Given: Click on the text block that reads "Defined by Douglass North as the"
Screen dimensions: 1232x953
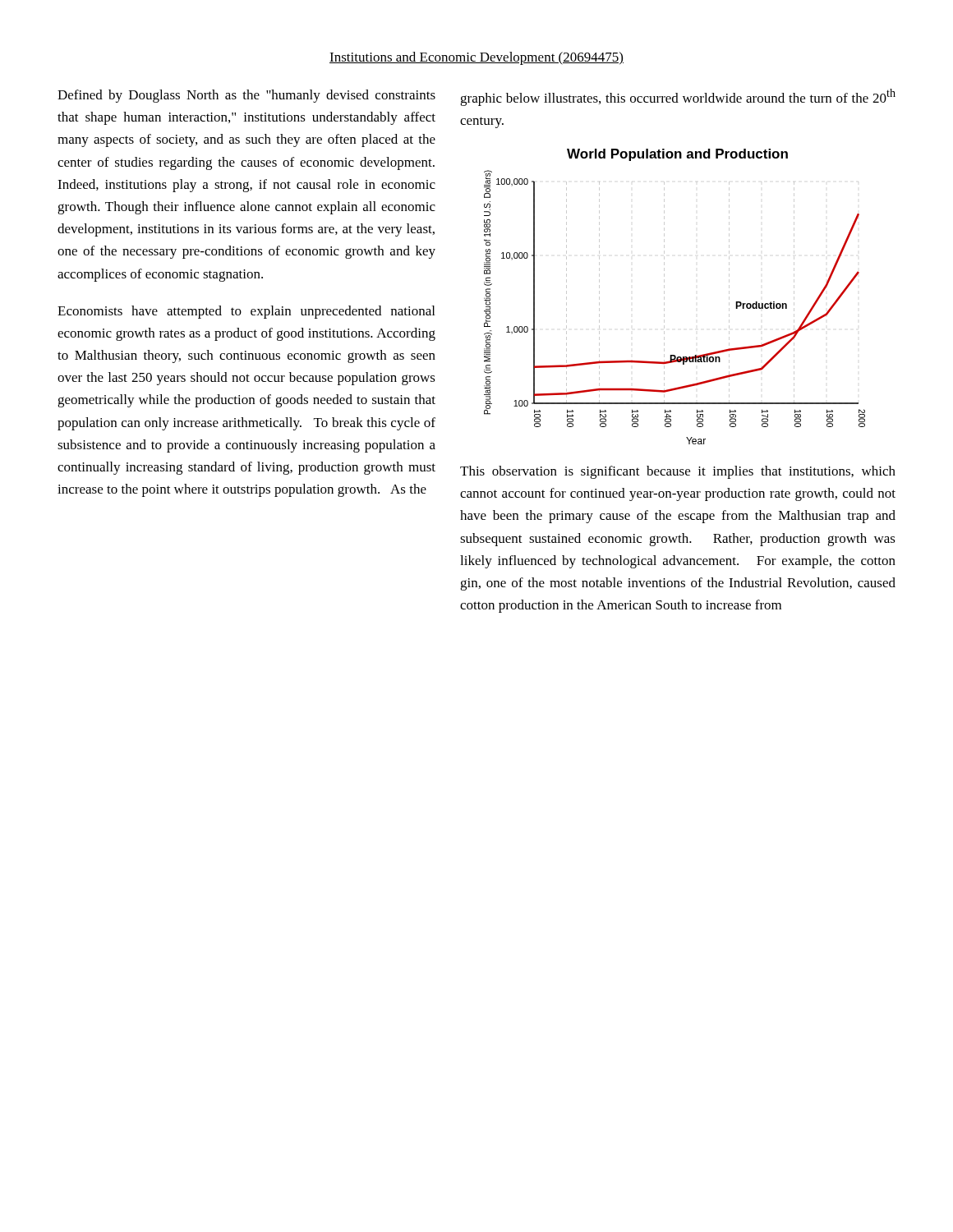Looking at the screenshot, I should pyautogui.click(x=246, y=96).
